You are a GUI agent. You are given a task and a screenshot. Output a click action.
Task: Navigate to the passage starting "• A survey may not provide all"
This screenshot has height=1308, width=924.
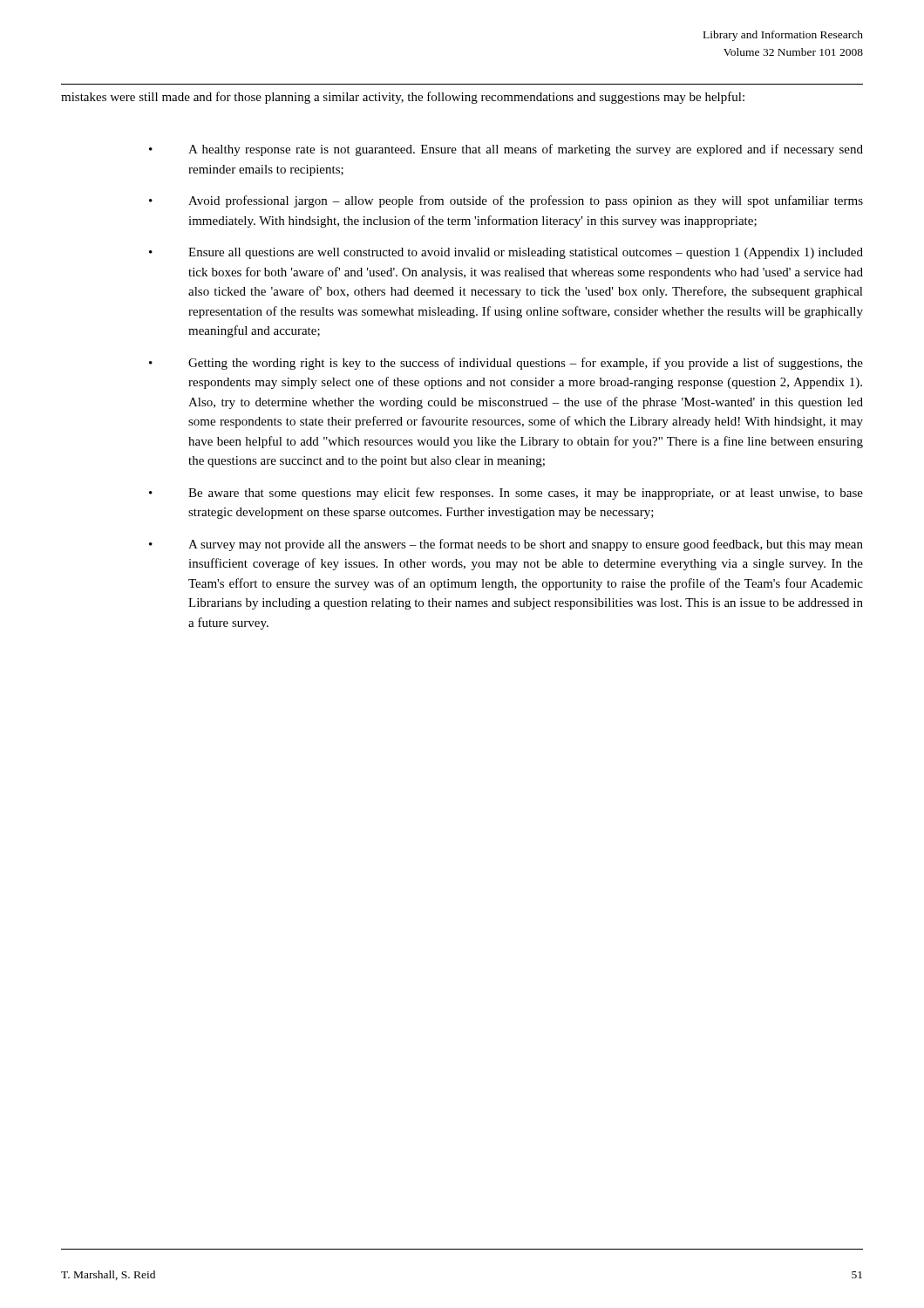[462, 583]
